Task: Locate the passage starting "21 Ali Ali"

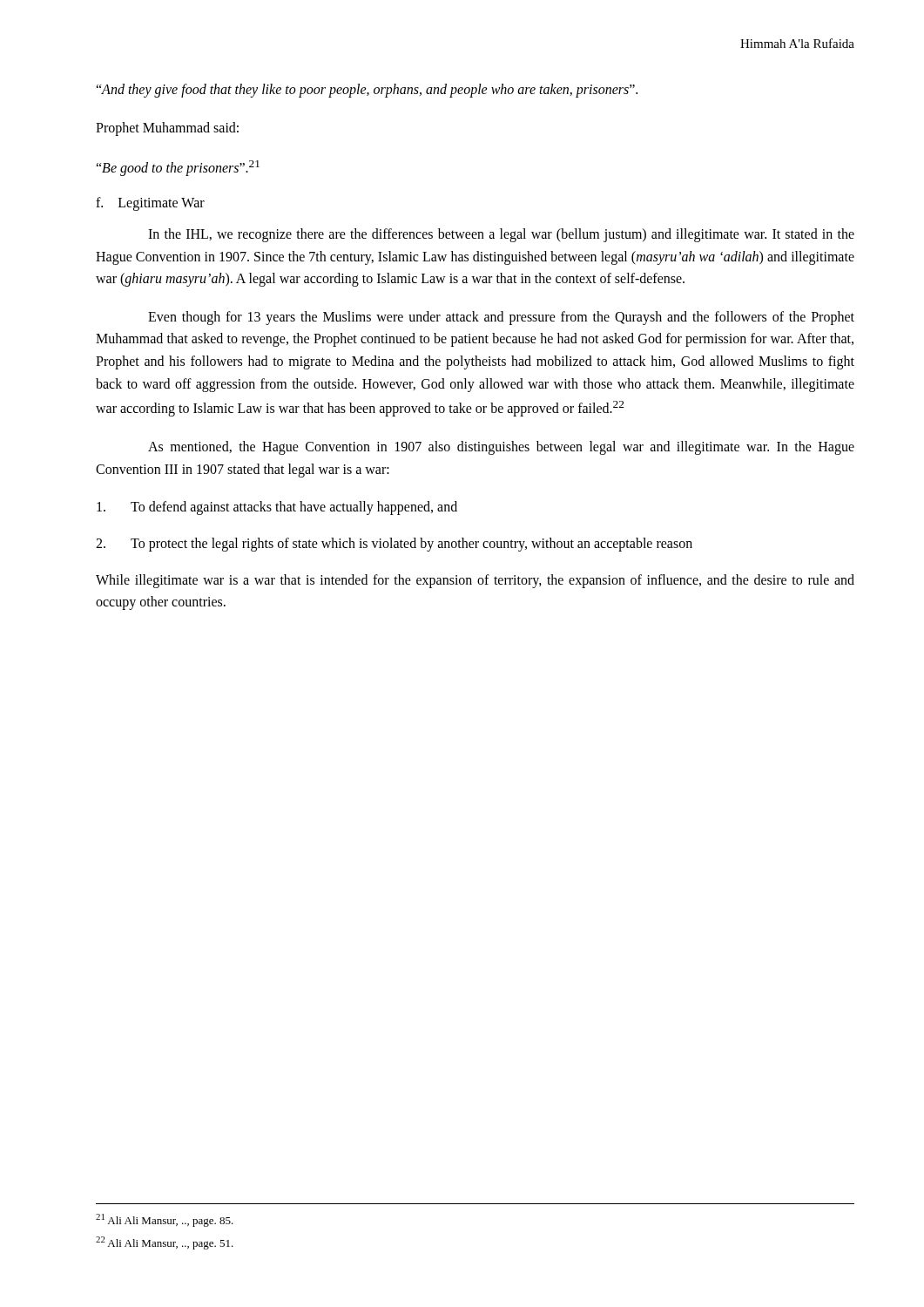Action: pyautogui.click(x=165, y=1219)
